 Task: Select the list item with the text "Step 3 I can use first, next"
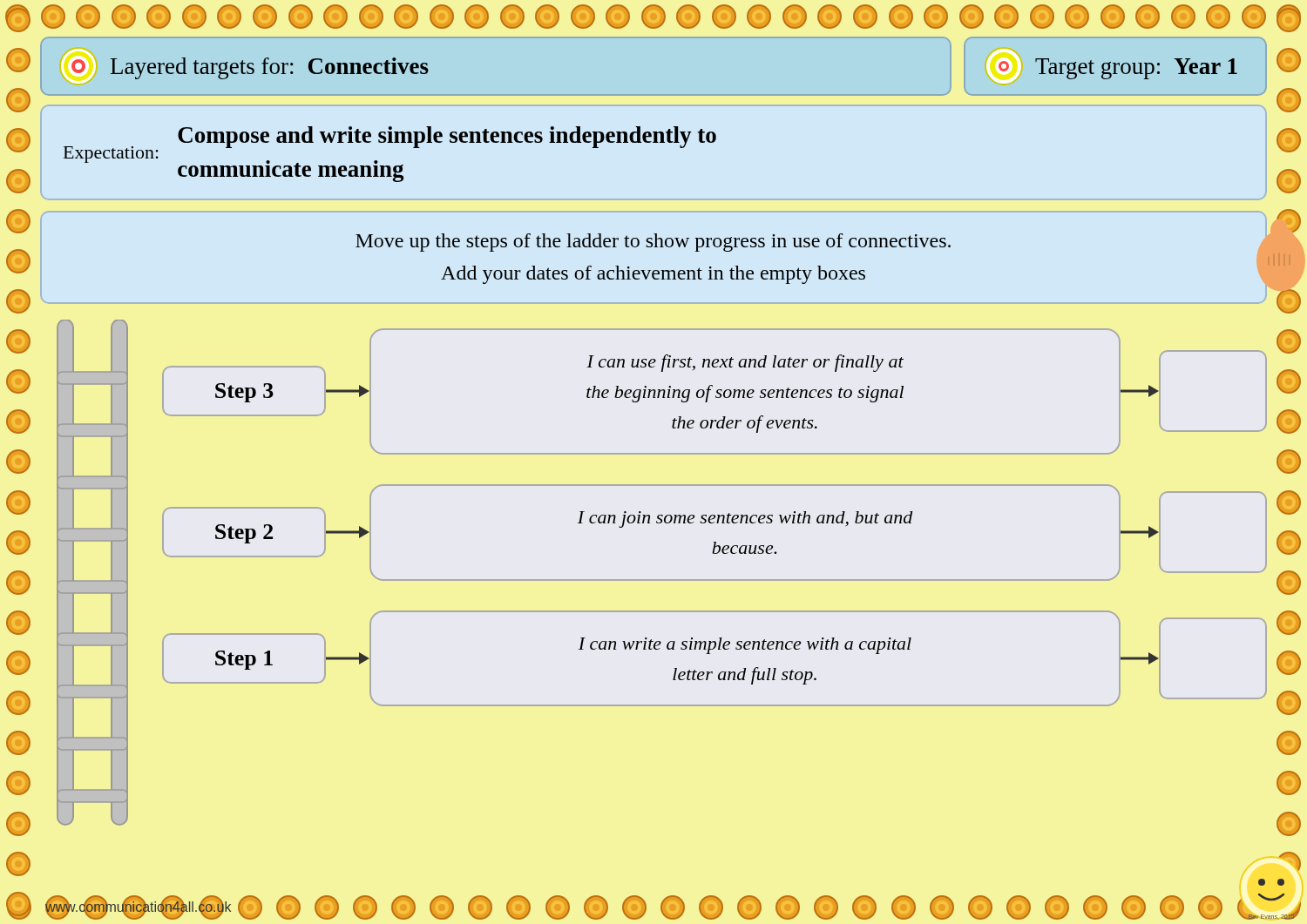coord(714,391)
